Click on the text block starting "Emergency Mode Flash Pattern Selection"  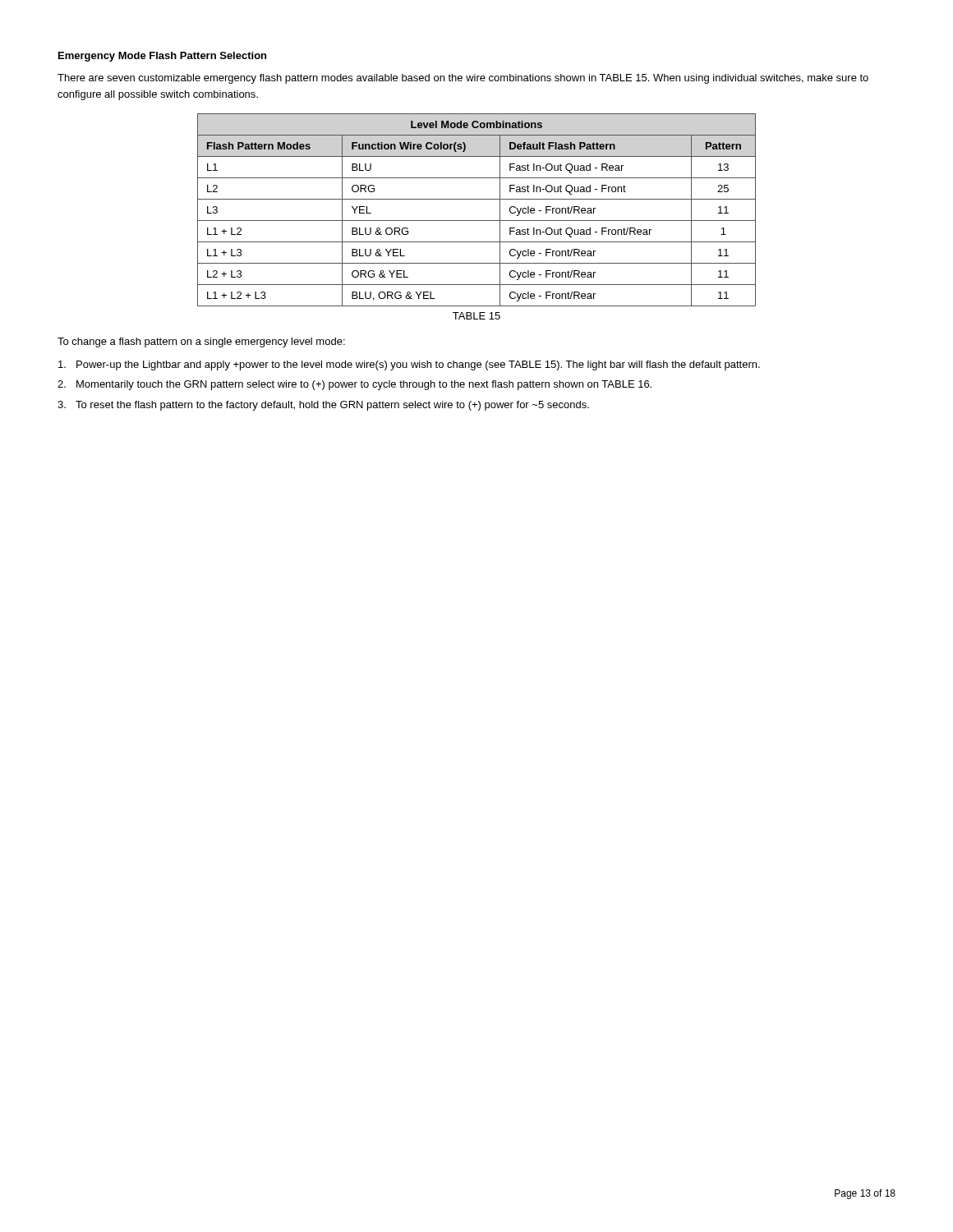(x=162, y=55)
